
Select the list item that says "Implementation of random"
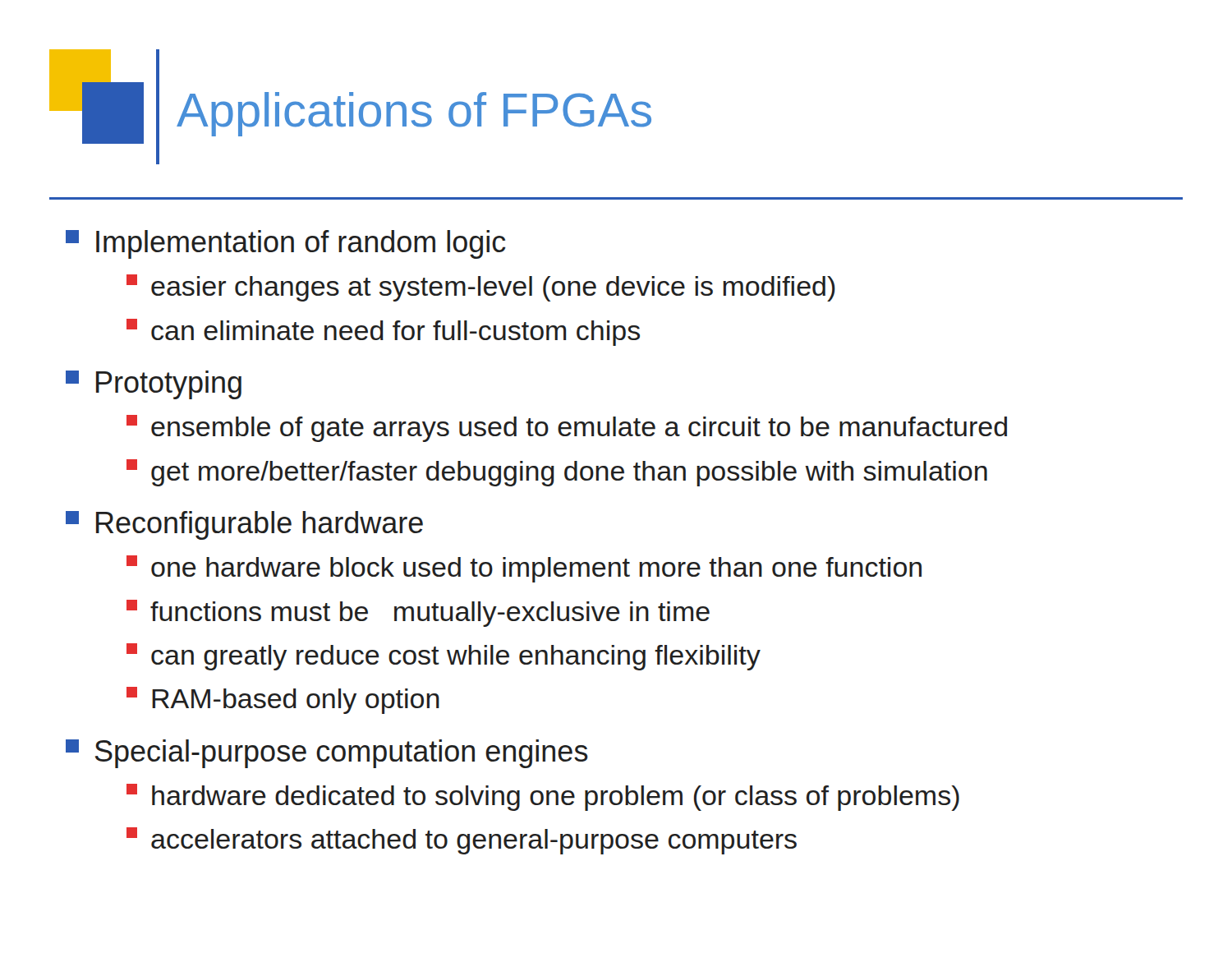[x=451, y=288]
